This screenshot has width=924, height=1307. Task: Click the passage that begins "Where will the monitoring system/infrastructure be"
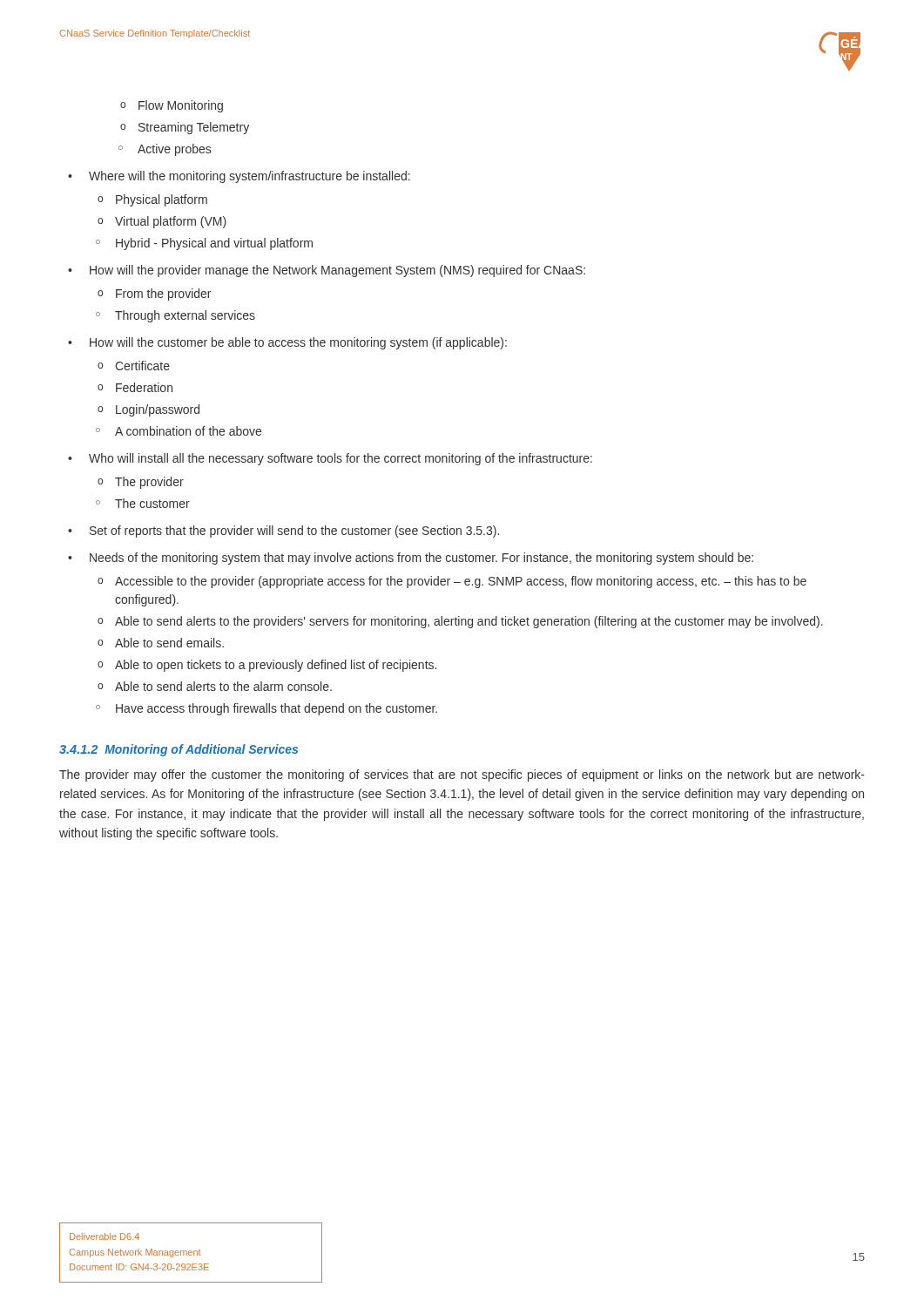[x=250, y=177]
